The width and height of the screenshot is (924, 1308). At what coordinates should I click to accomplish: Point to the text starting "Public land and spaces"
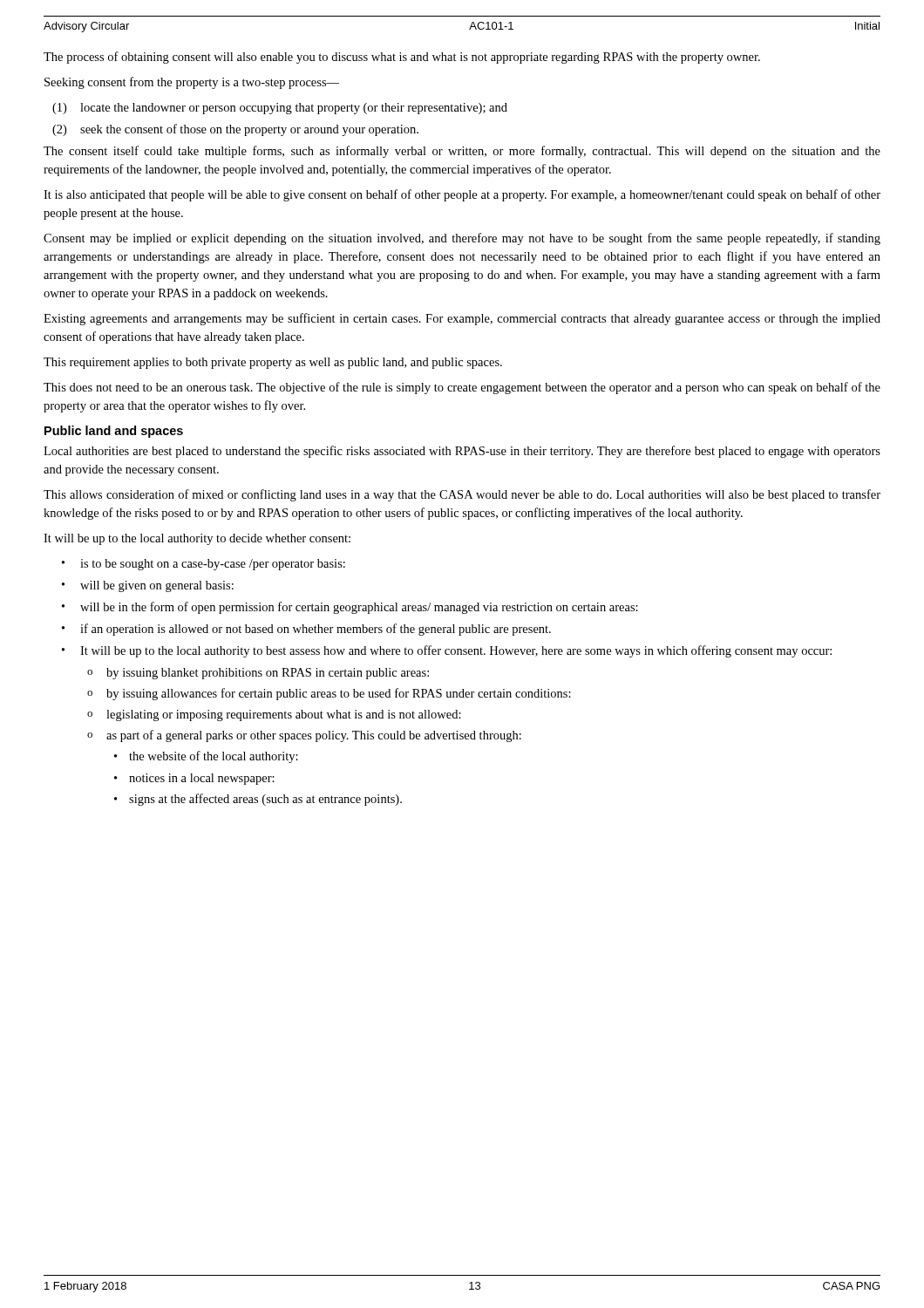click(114, 431)
